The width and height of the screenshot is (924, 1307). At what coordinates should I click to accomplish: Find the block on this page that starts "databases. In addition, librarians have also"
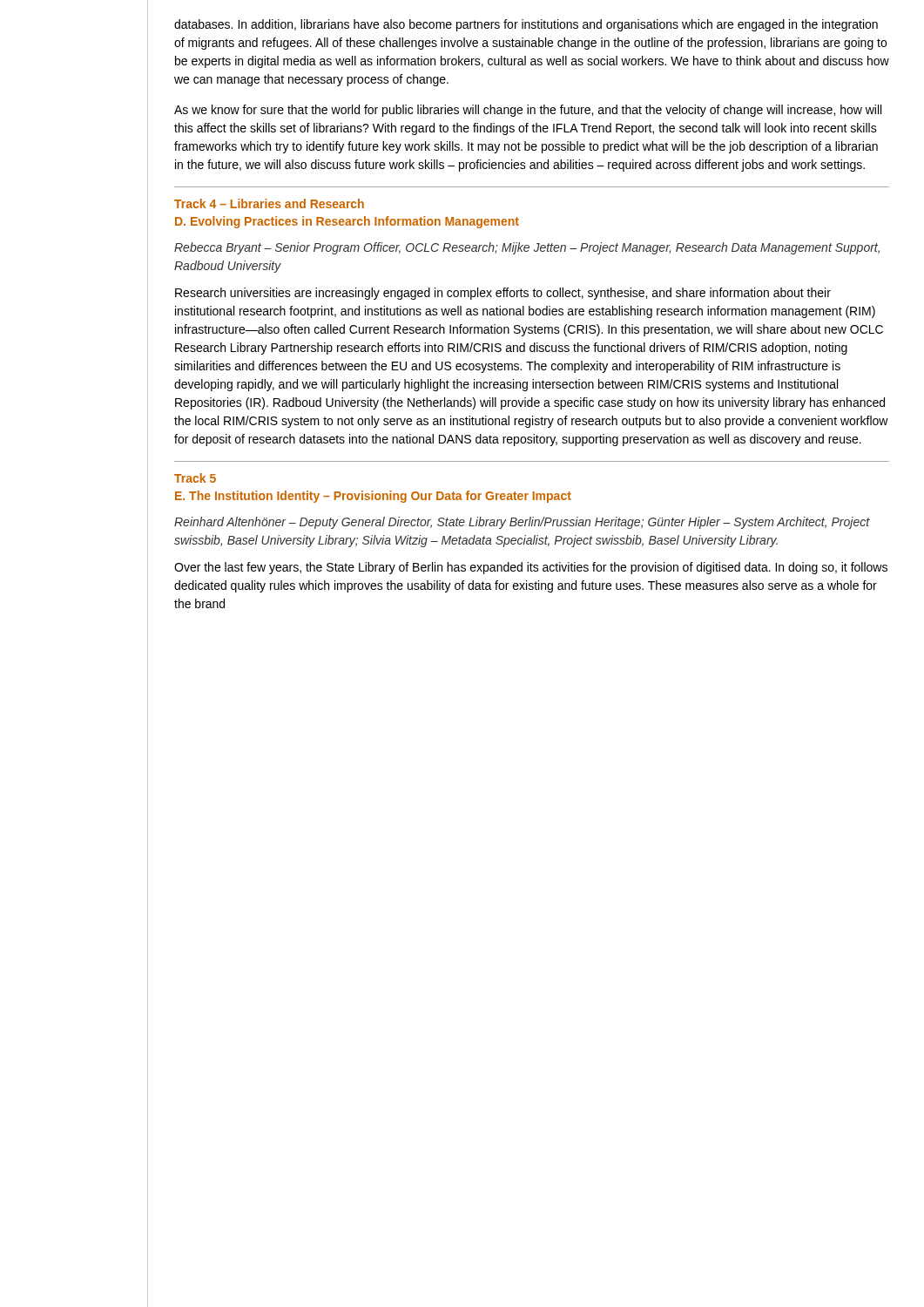[532, 52]
